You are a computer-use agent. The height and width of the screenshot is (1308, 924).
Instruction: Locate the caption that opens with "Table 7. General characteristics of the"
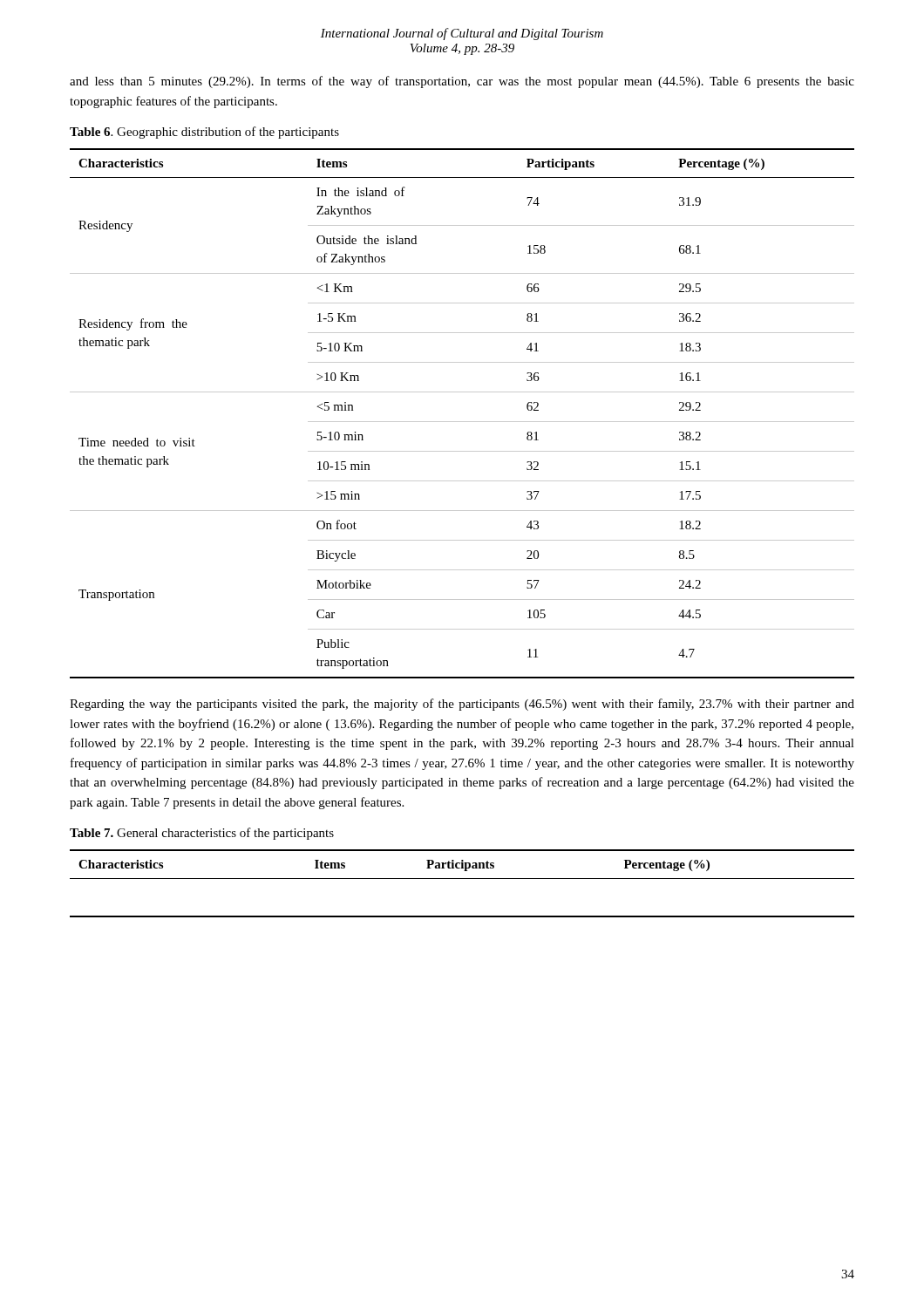coord(202,833)
